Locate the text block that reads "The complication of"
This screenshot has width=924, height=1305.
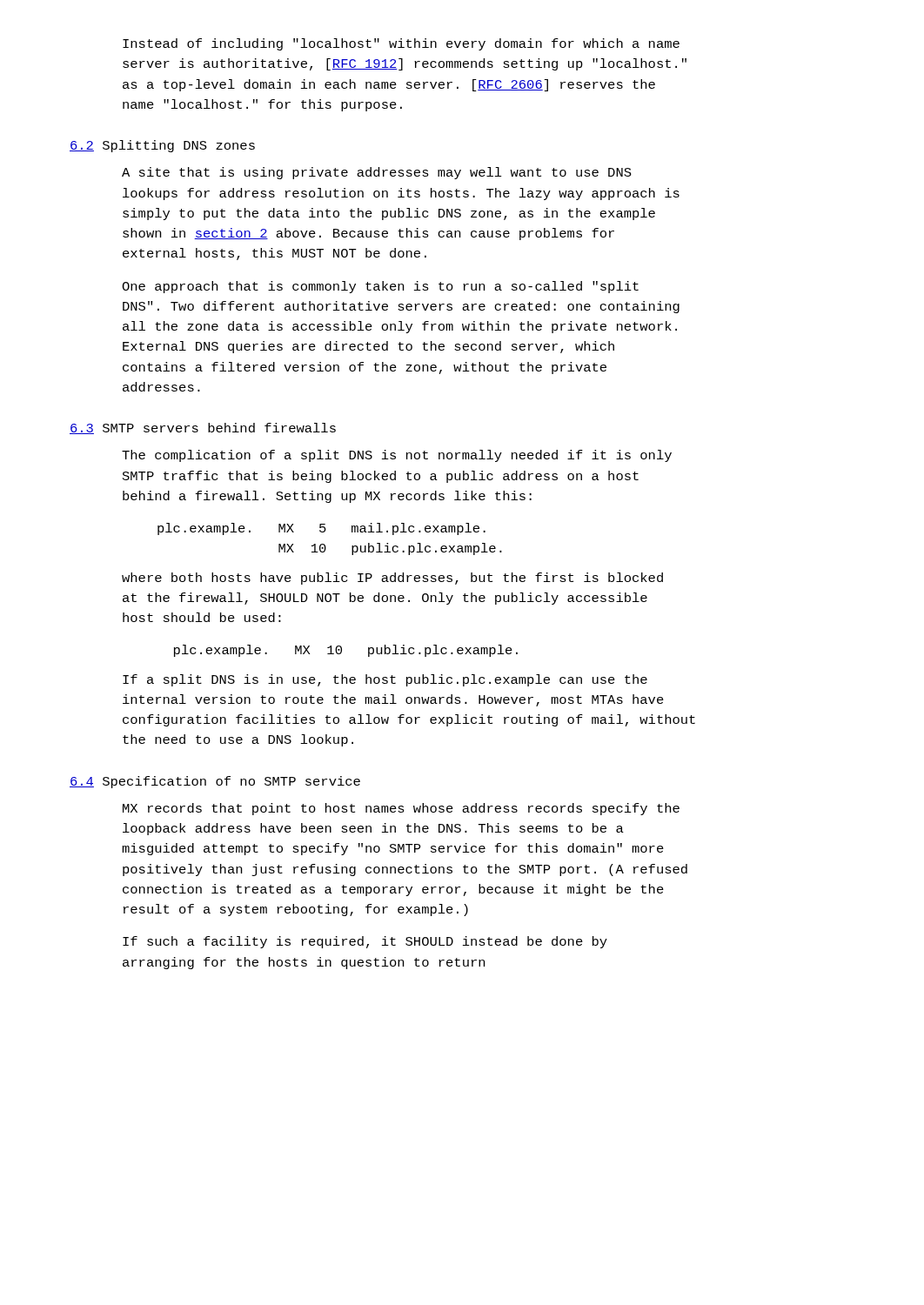pos(397,476)
